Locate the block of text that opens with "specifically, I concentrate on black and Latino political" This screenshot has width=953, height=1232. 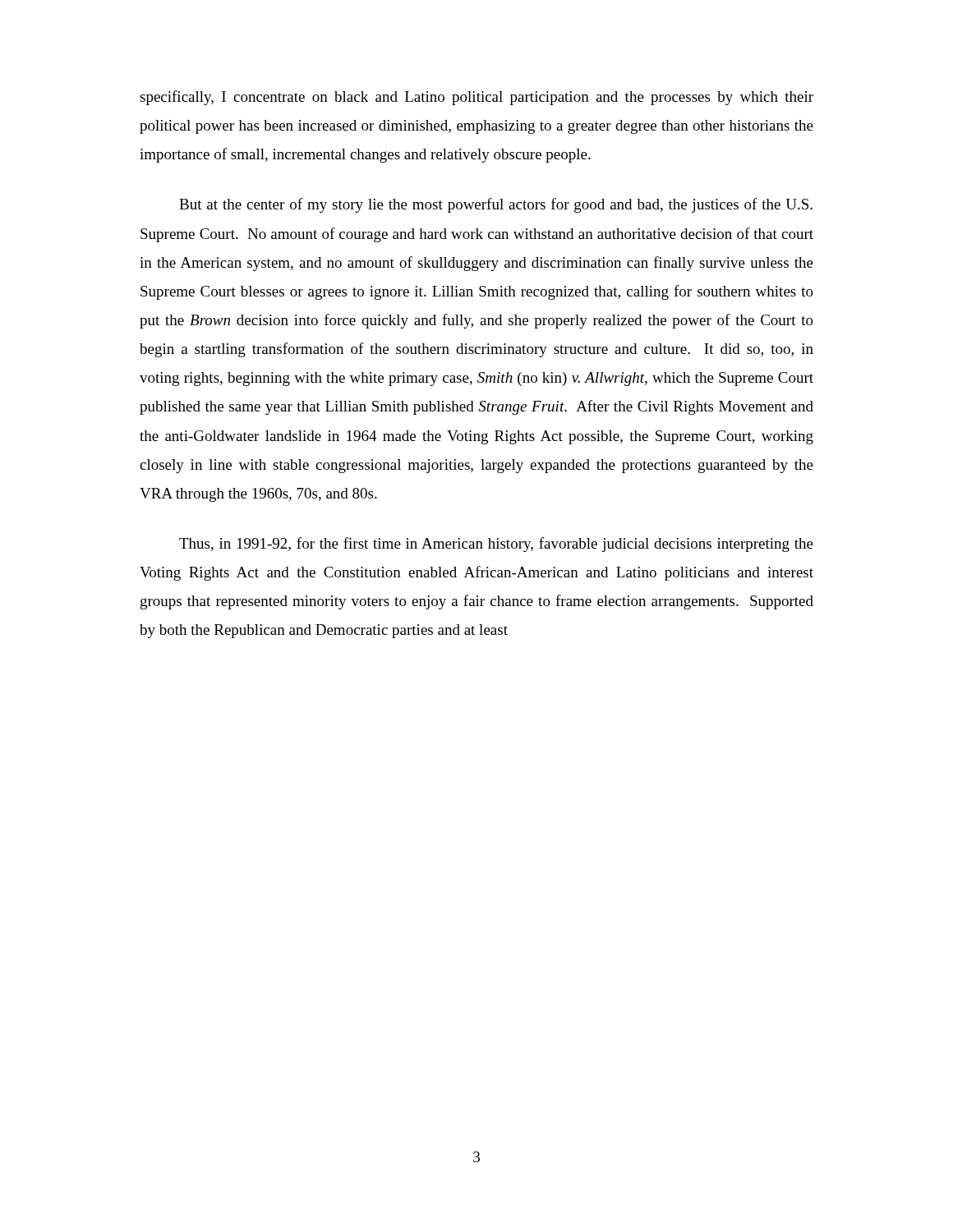point(476,125)
